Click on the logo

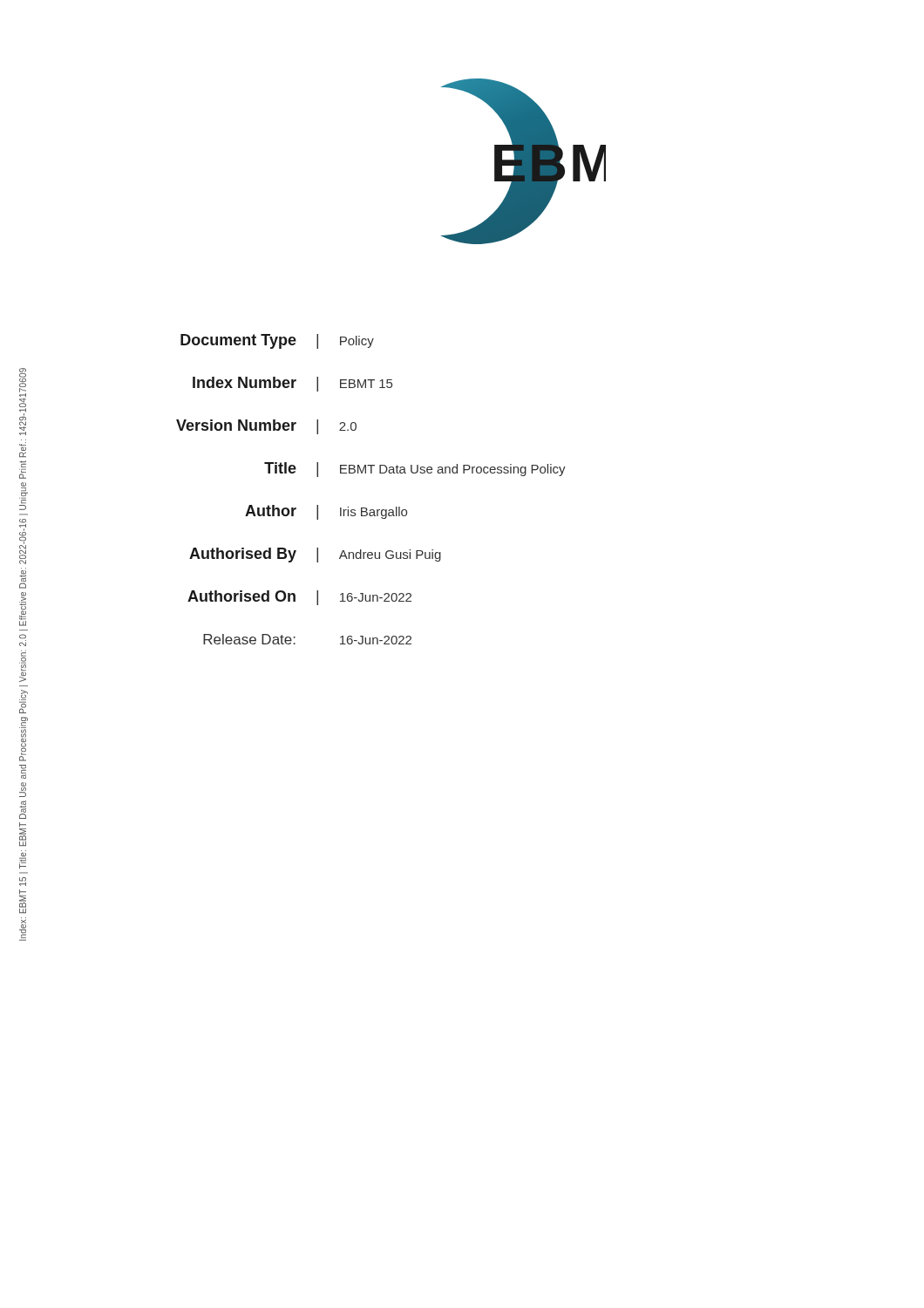click(484, 161)
